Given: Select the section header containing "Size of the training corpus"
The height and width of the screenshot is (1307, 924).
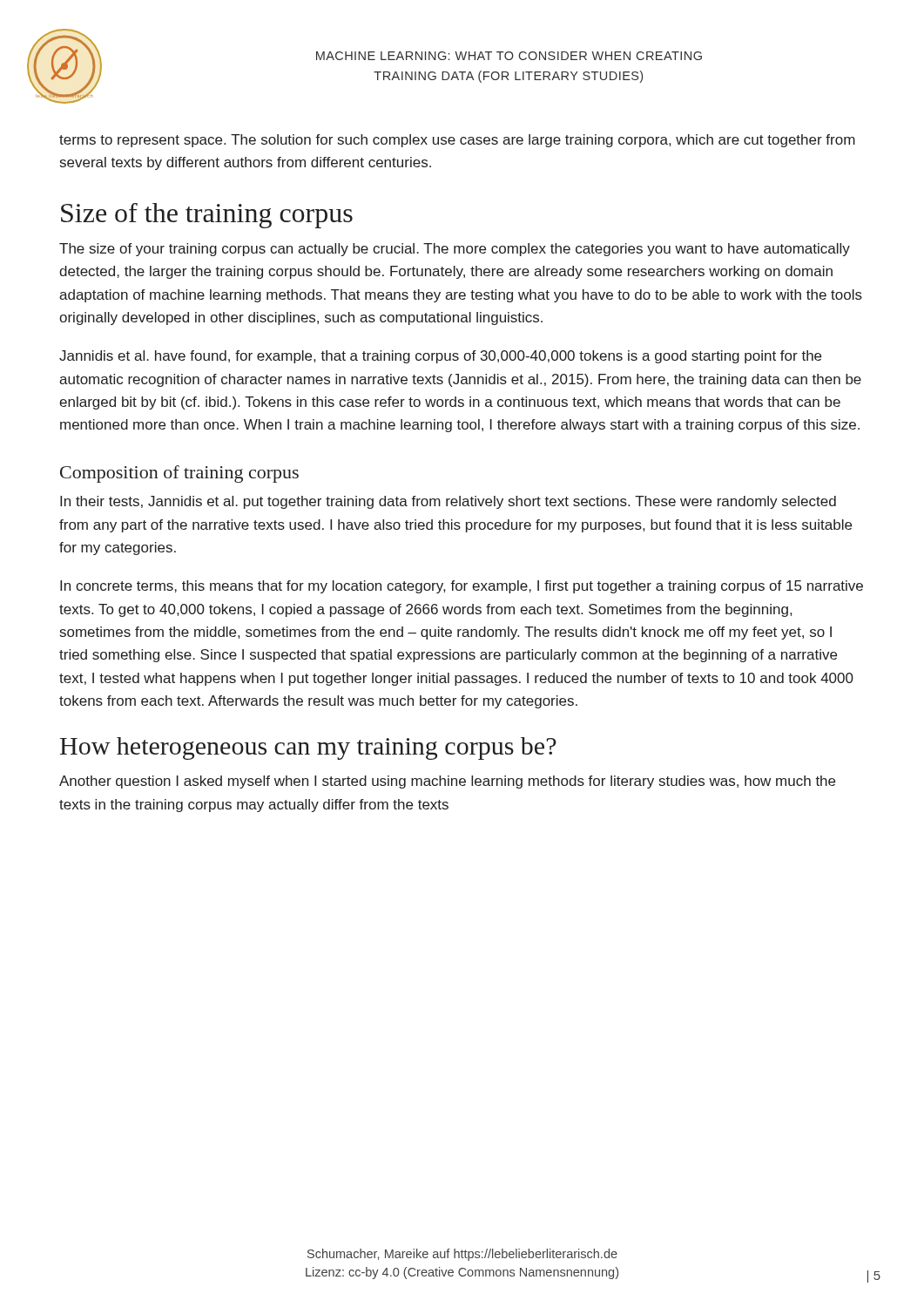Looking at the screenshot, I should [x=206, y=212].
